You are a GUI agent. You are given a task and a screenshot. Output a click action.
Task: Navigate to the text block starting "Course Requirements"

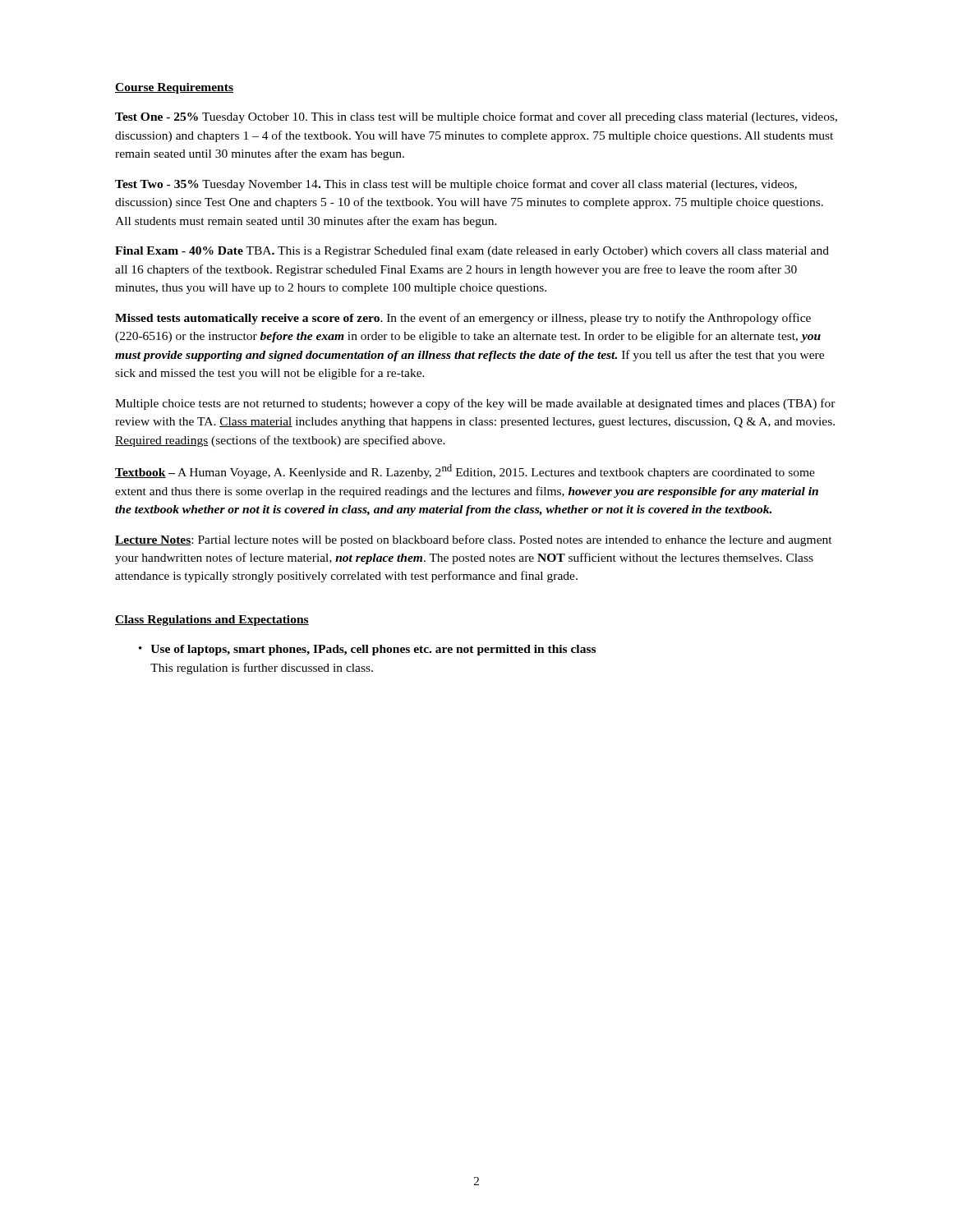click(174, 87)
